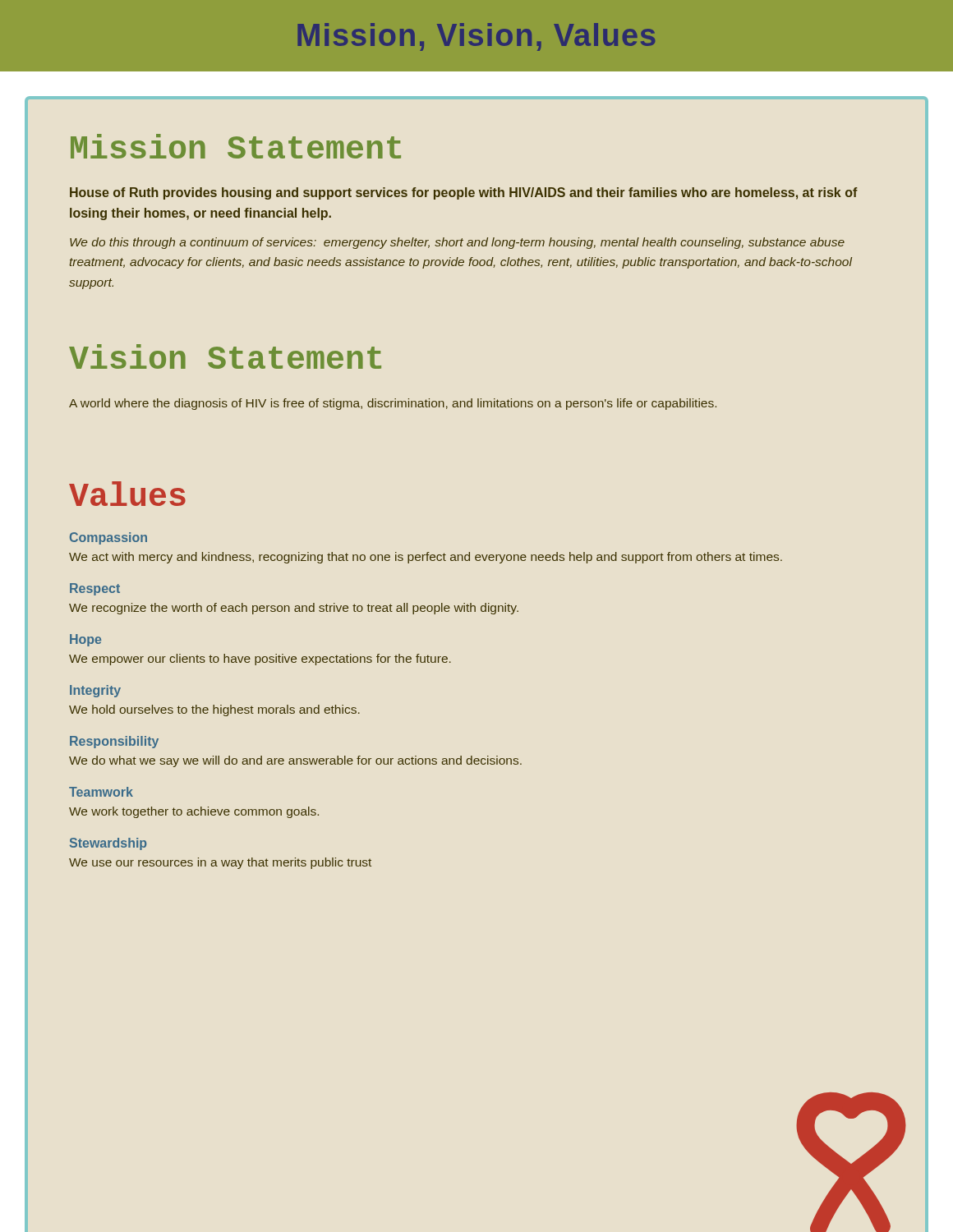The image size is (953, 1232).
Task: Find the element starting "Vision Statement"
Action: [225, 356]
